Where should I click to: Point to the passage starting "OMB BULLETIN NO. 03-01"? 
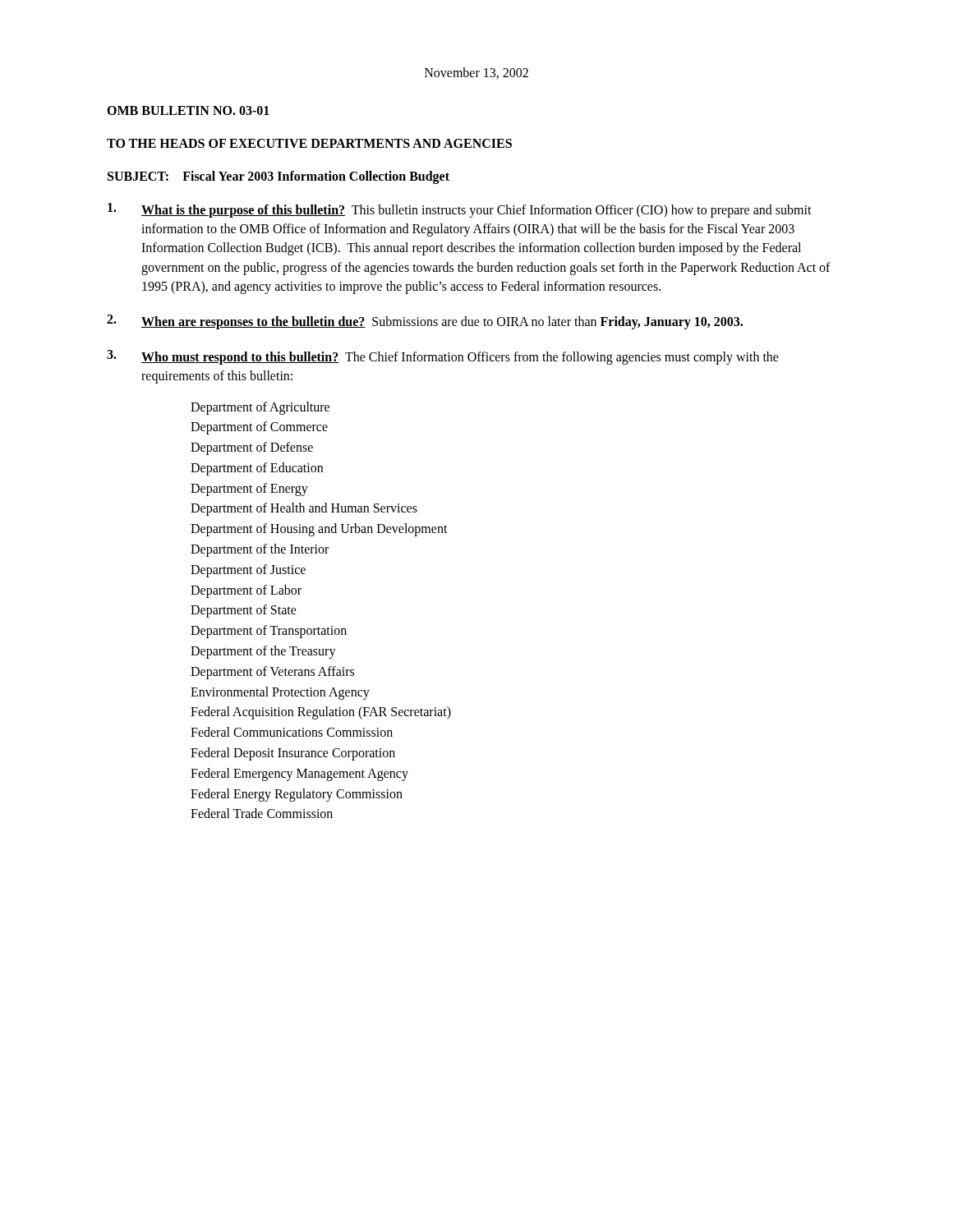(188, 110)
